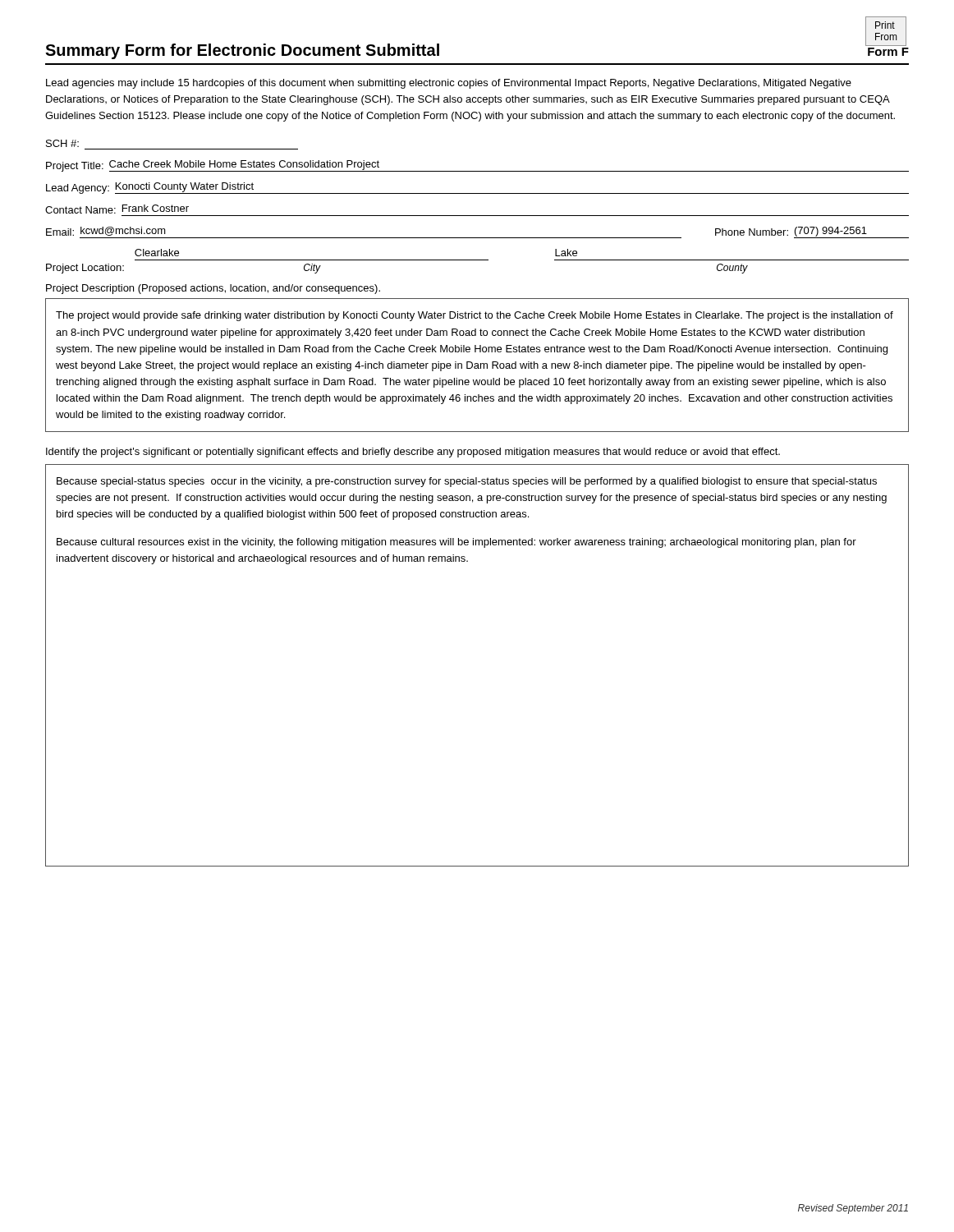Find the text block containing "Lead agencies may include 15 hardcopies"
The height and width of the screenshot is (1232, 954).
click(x=471, y=99)
